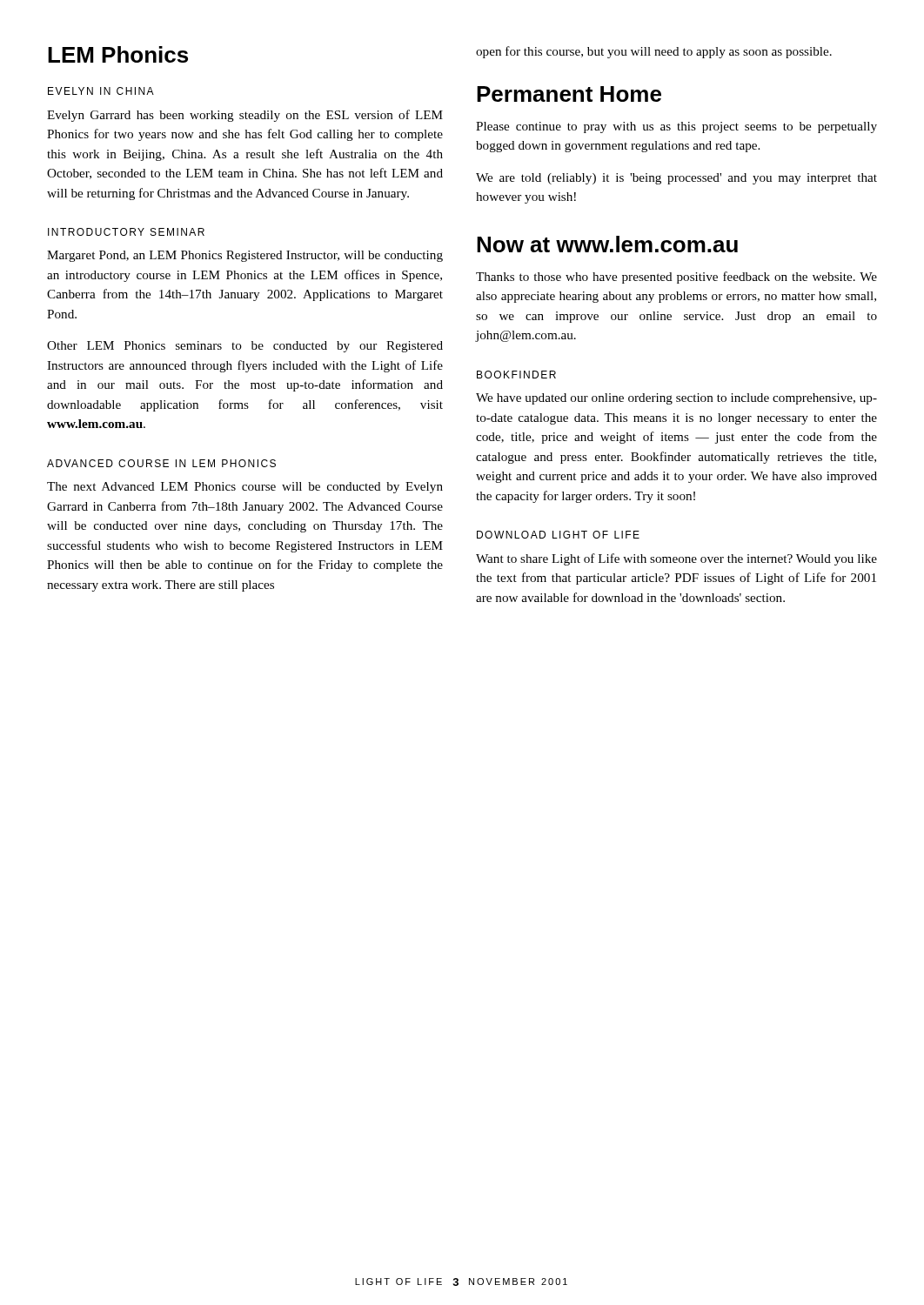
Task: Locate the block of text that opens with "Thanks to those"
Action: point(677,306)
